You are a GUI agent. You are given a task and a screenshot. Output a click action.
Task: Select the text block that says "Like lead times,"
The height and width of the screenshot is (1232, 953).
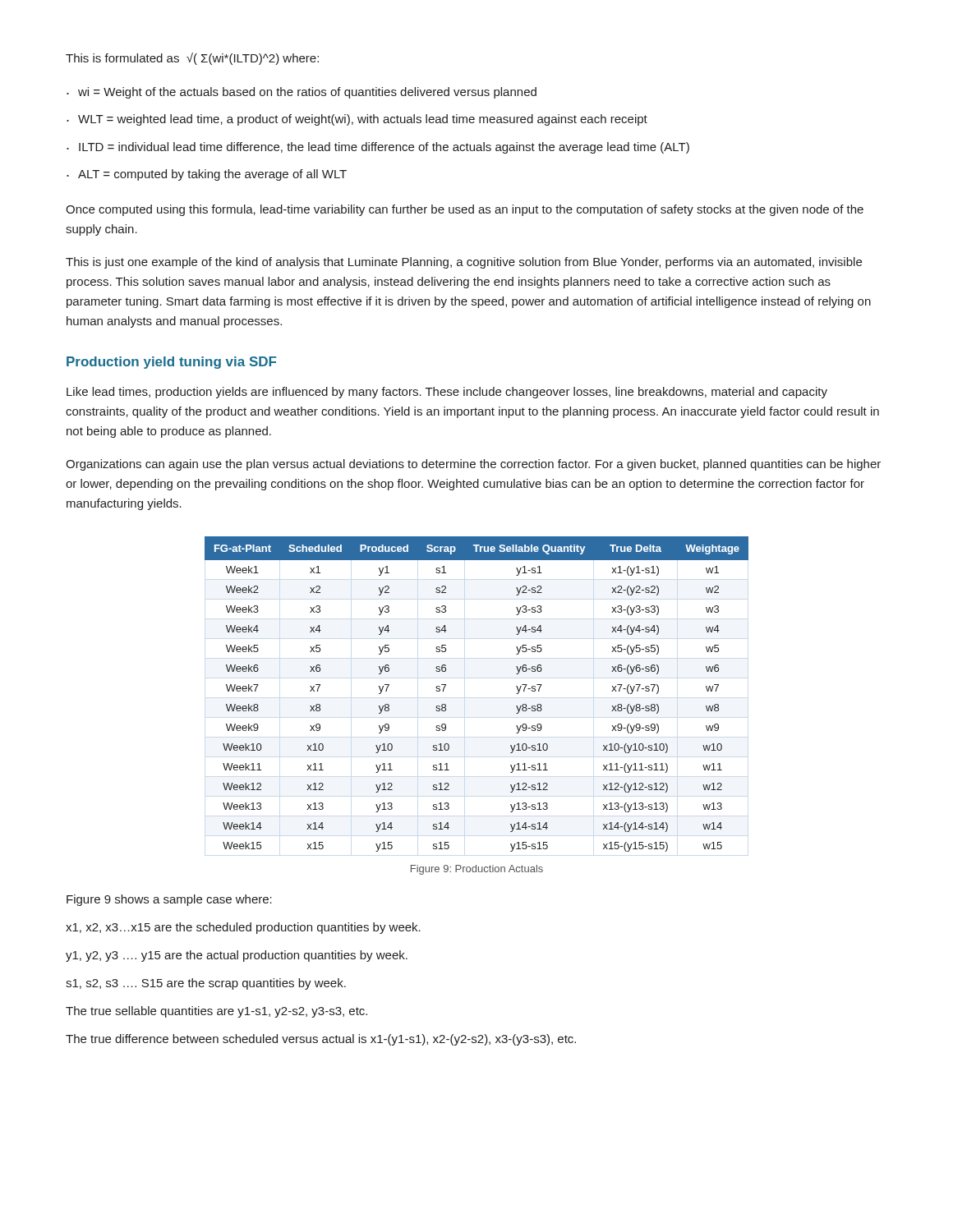473,411
